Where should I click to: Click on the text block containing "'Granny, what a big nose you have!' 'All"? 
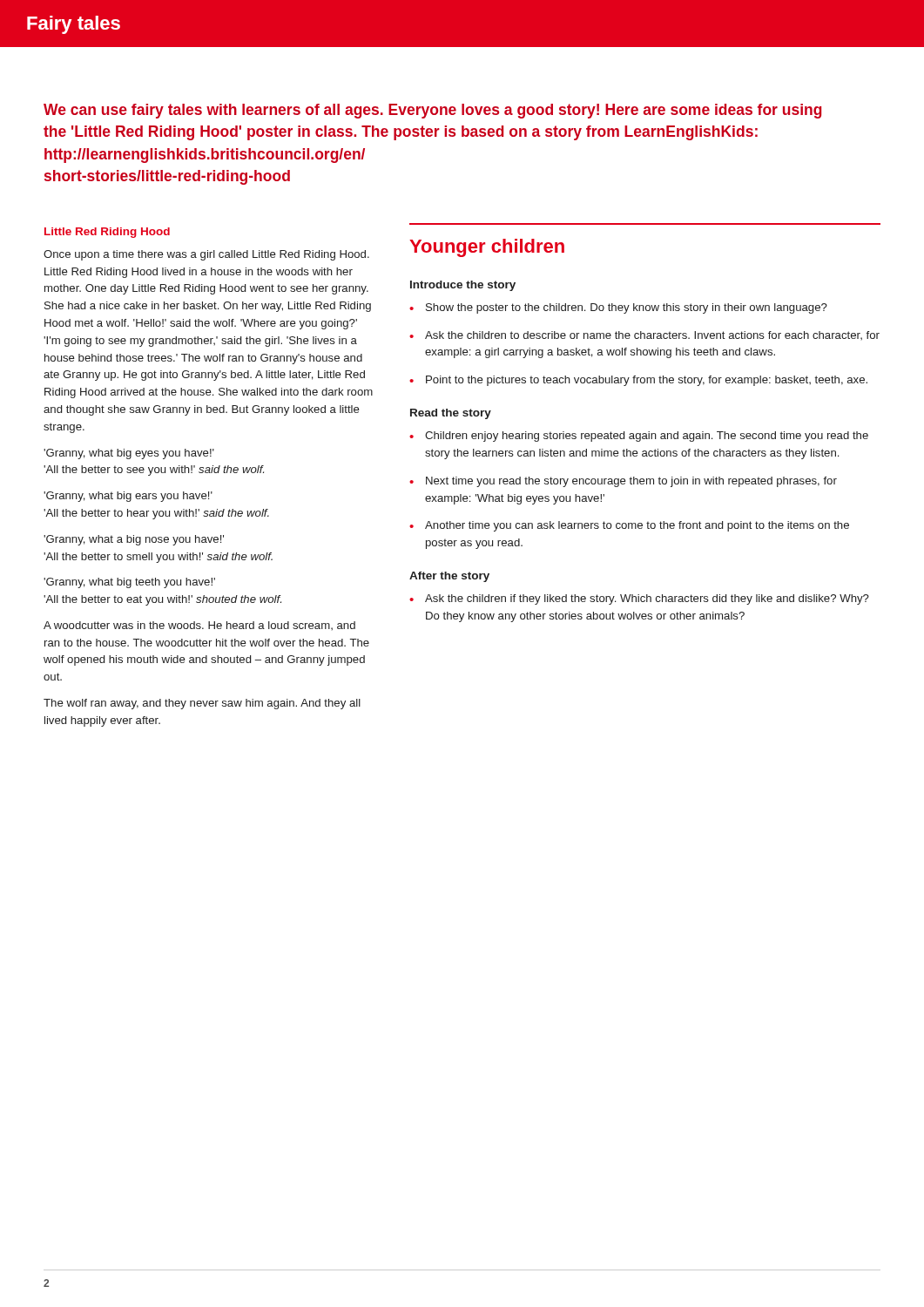[x=209, y=548]
